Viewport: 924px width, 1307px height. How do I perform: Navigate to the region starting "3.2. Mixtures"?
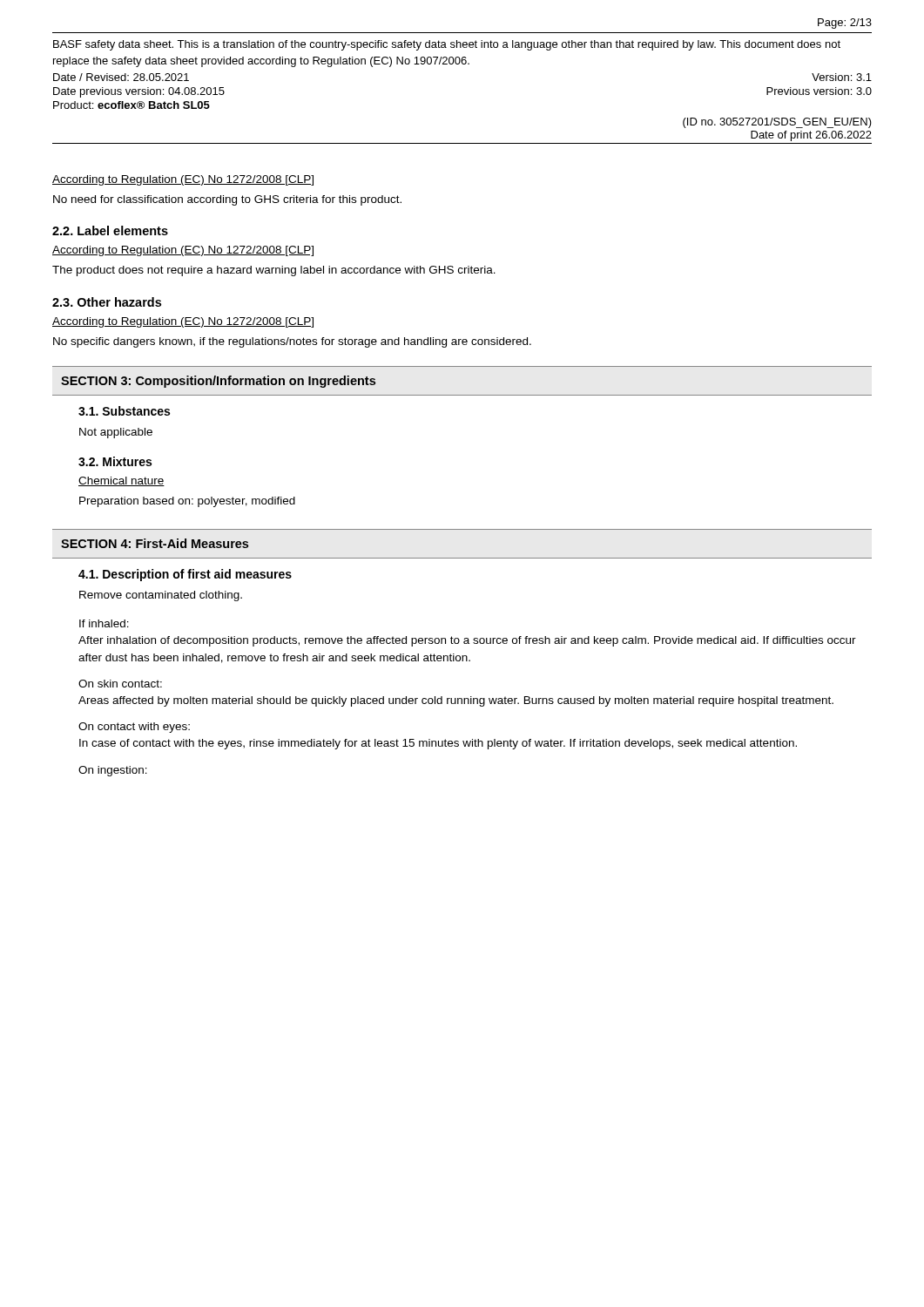click(x=115, y=462)
